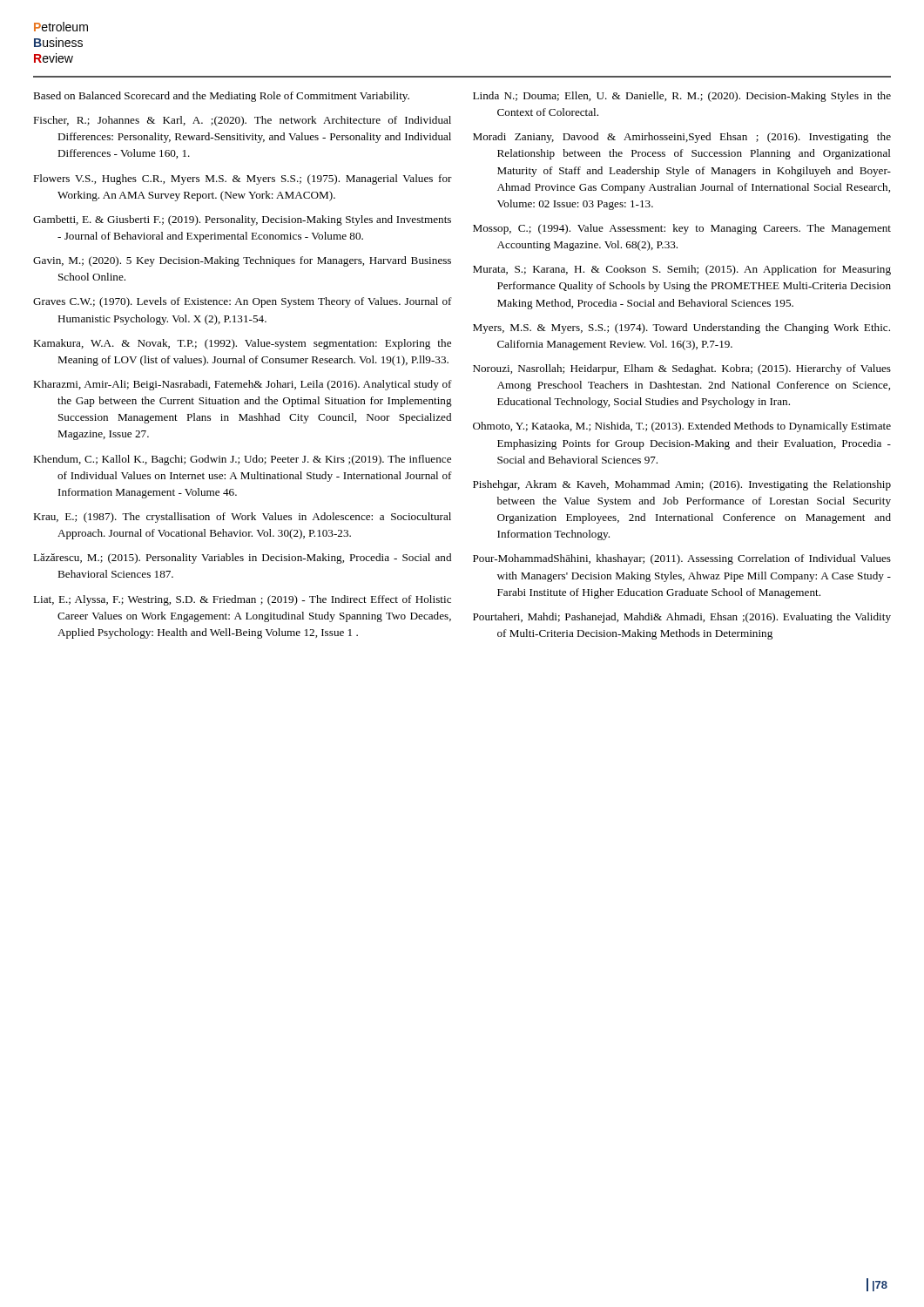Viewport: 924px width, 1307px height.
Task: Navigate to the text block starting "Fischer, R.; Johannes"
Action: [242, 137]
